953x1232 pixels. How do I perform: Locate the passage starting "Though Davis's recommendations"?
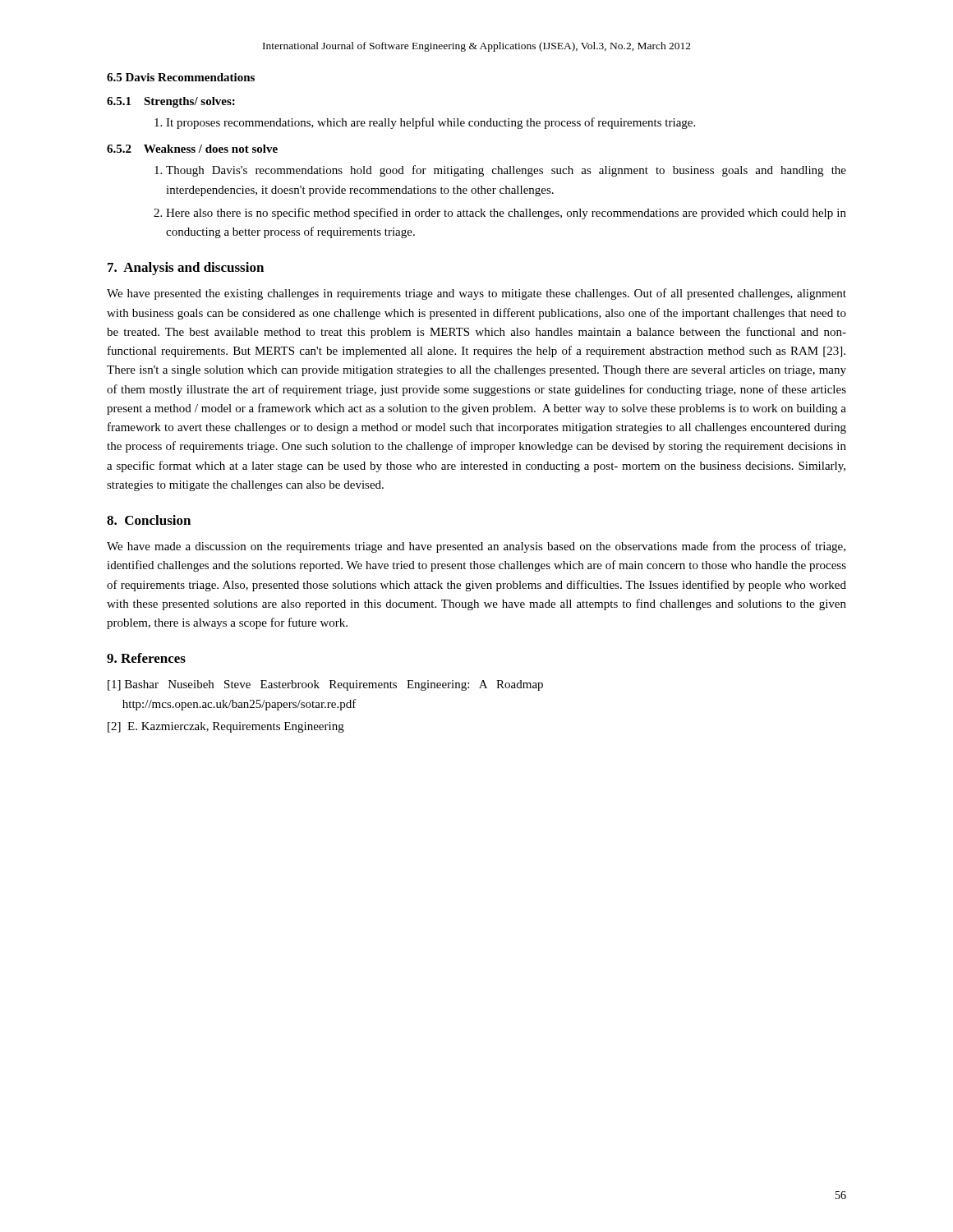[506, 201]
